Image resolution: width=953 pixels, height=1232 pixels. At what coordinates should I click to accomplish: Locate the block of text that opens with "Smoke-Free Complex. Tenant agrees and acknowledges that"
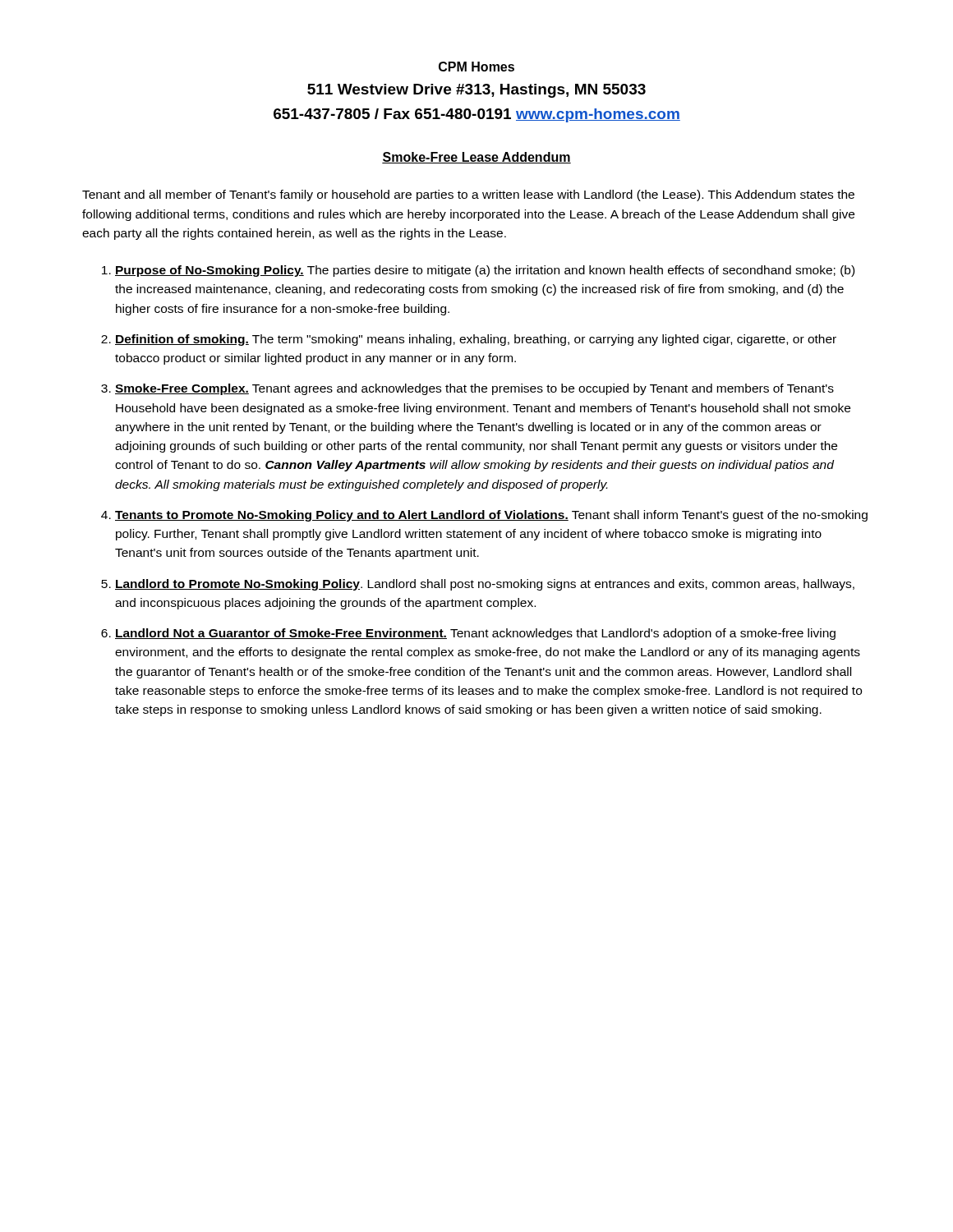(x=483, y=436)
